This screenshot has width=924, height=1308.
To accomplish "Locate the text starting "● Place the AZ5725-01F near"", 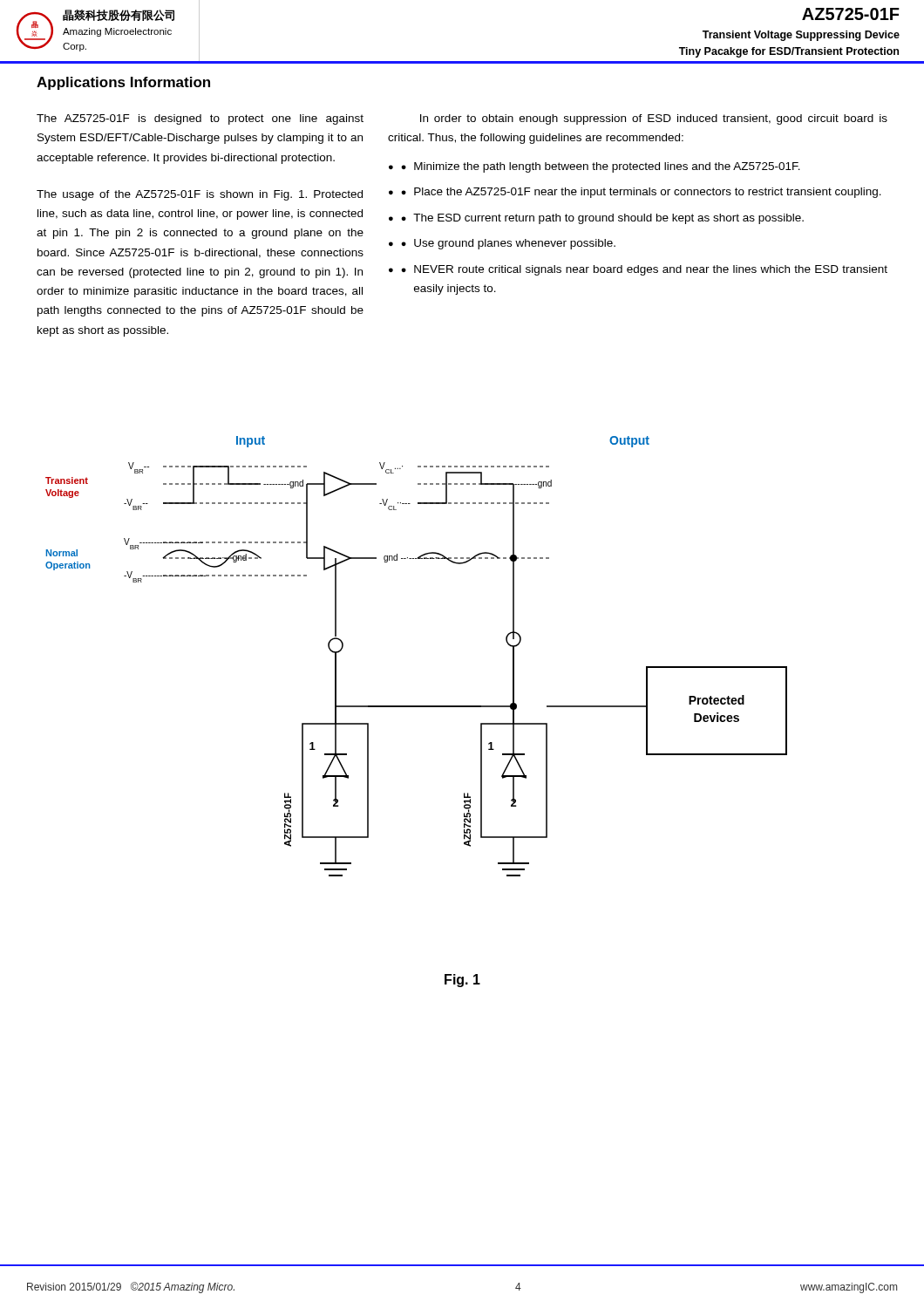I will coord(641,192).
